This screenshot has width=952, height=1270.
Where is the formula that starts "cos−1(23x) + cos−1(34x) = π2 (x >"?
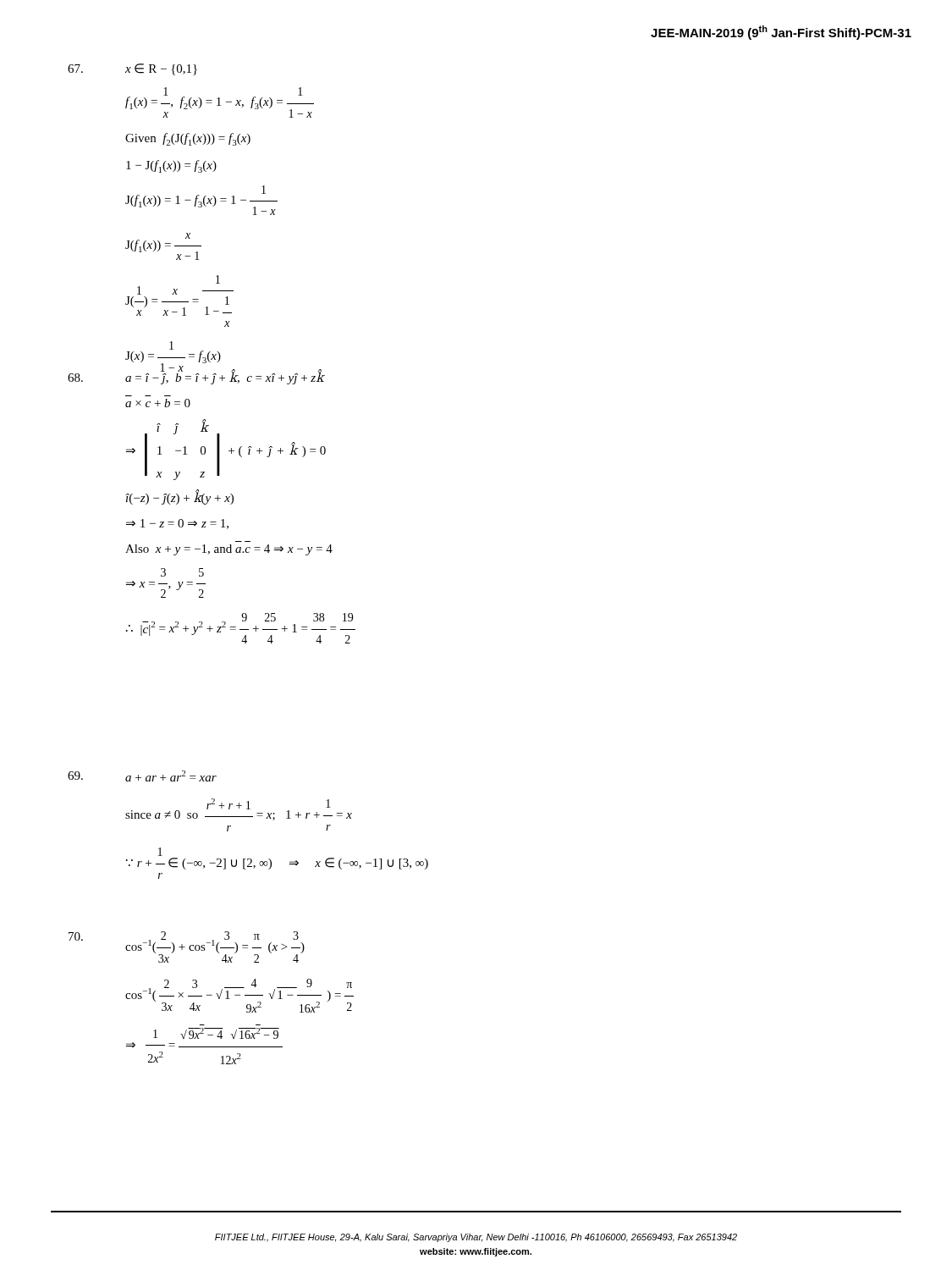point(187,947)
